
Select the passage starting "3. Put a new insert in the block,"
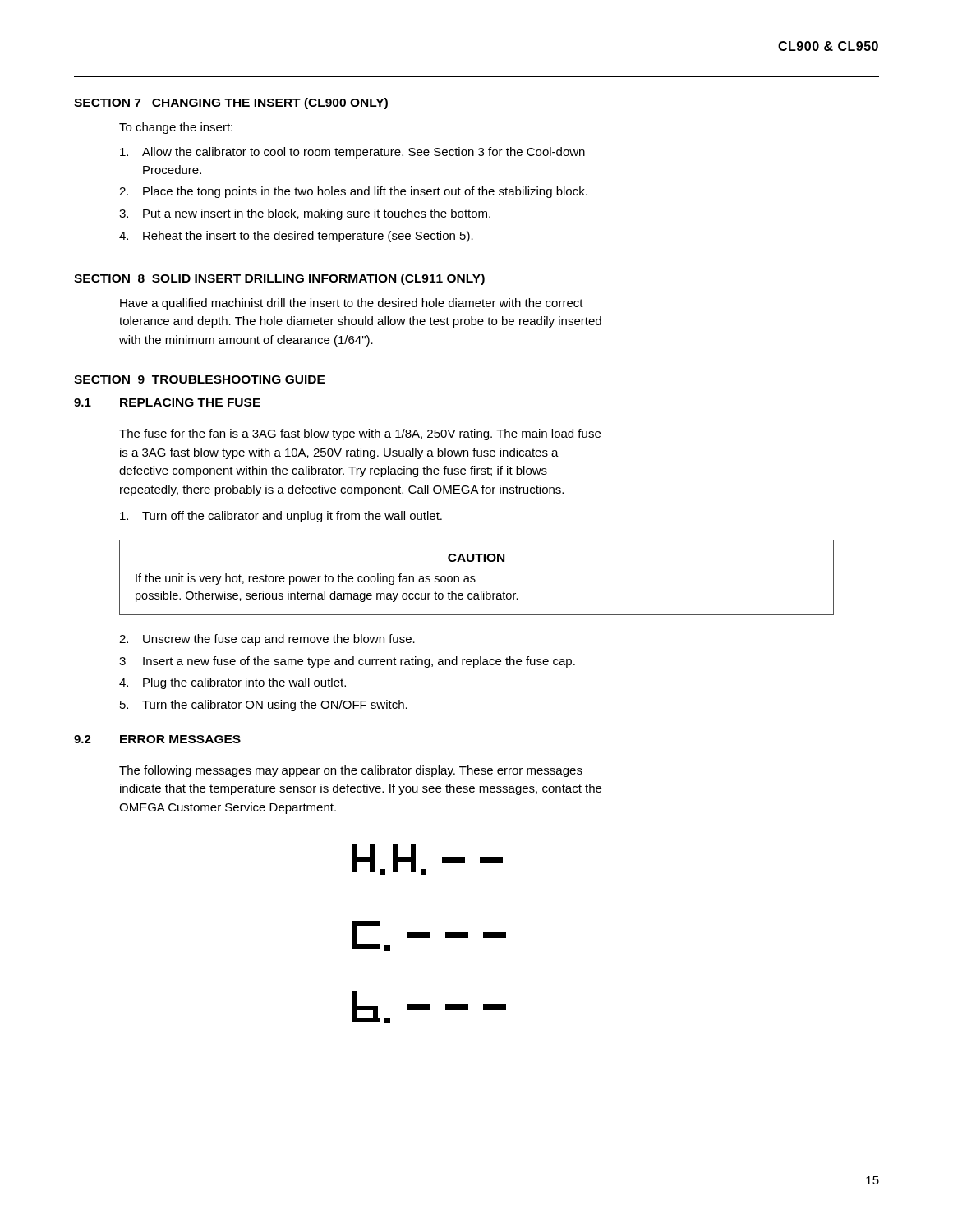tap(499, 213)
